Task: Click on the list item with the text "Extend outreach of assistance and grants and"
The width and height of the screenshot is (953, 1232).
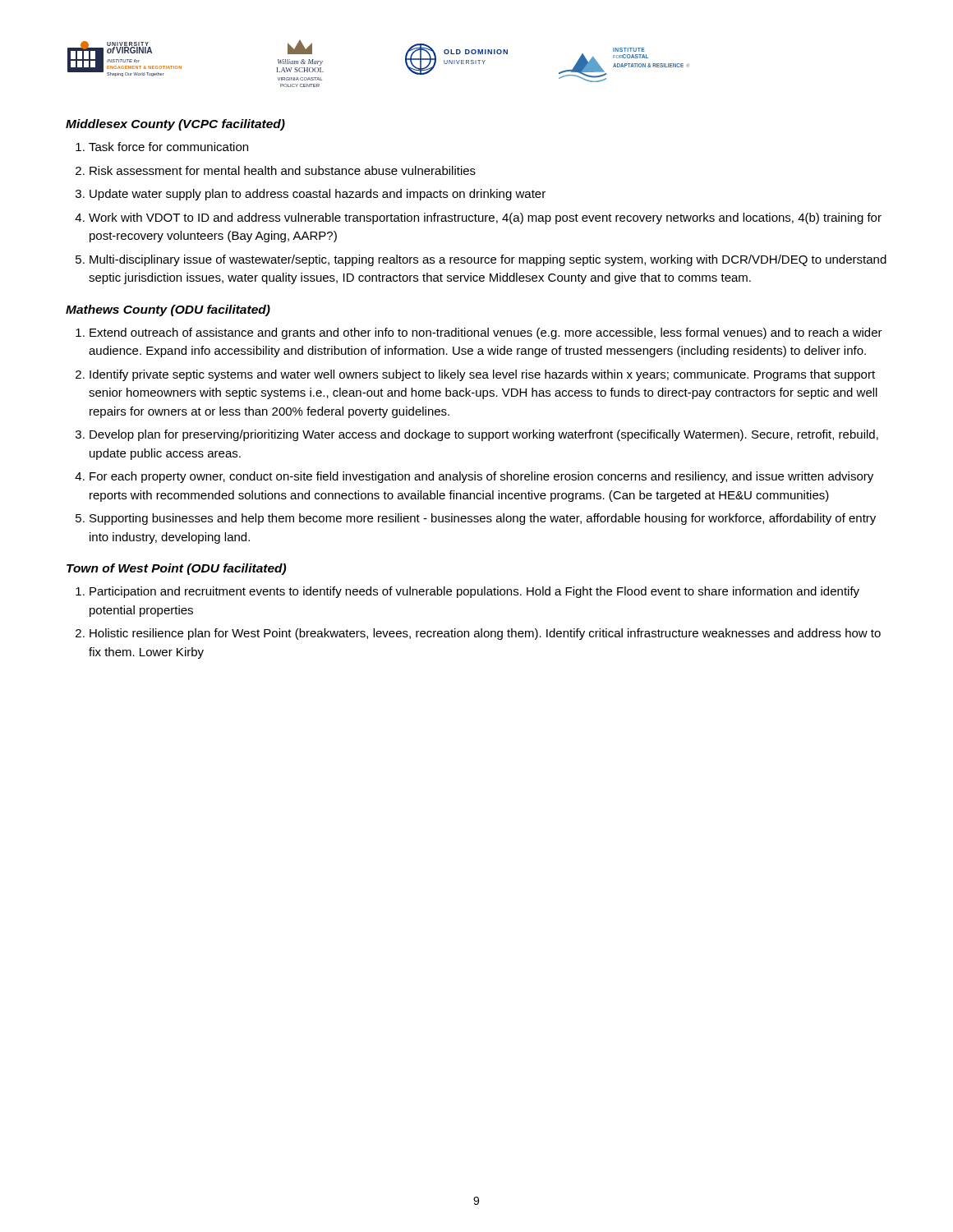Action: [x=485, y=341]
